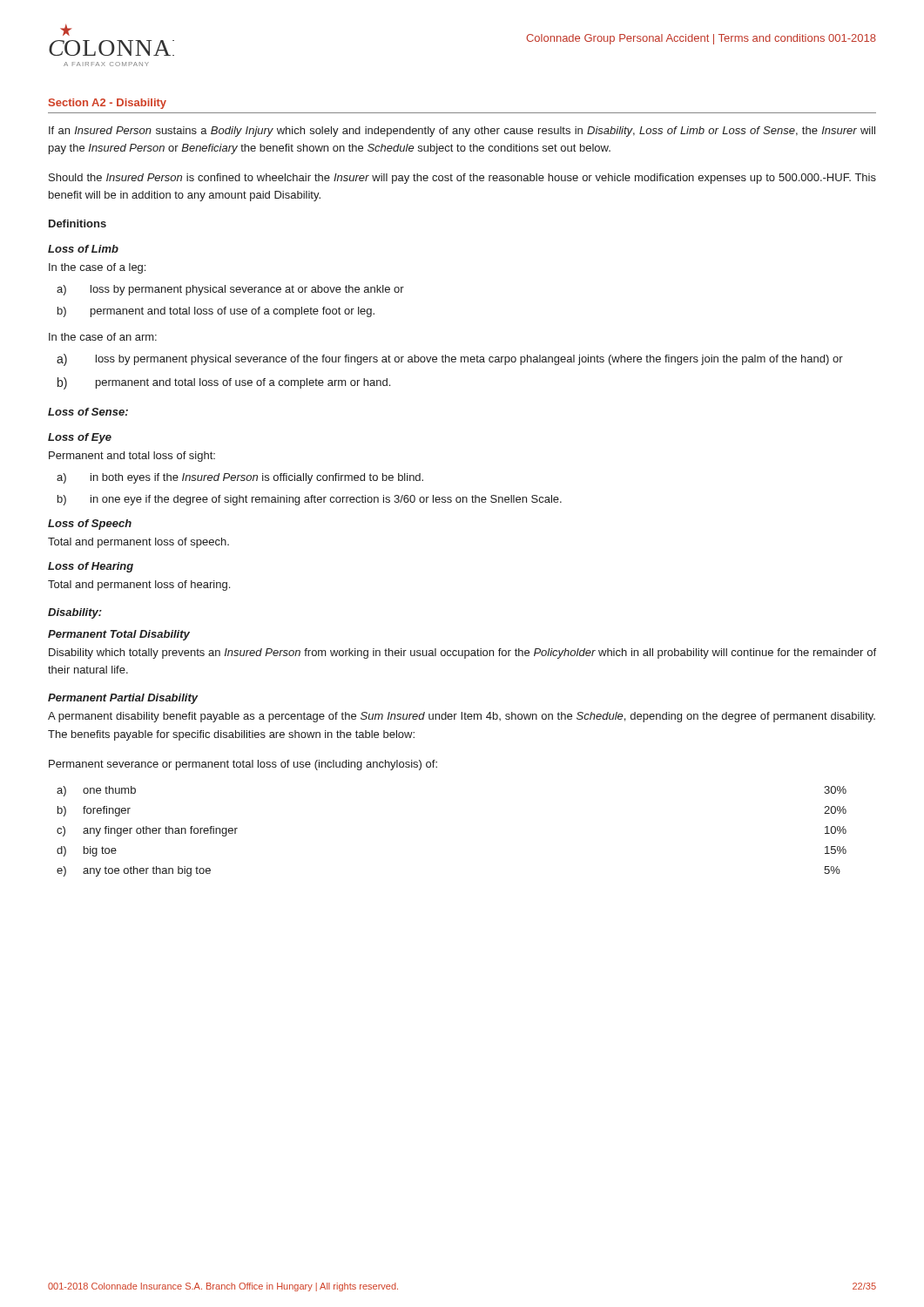Screen dimensions: 1307x924
Task: Find the text block that reads "A permanent disability benefit"
Action: pyautogui.click(x=462, y=725)
